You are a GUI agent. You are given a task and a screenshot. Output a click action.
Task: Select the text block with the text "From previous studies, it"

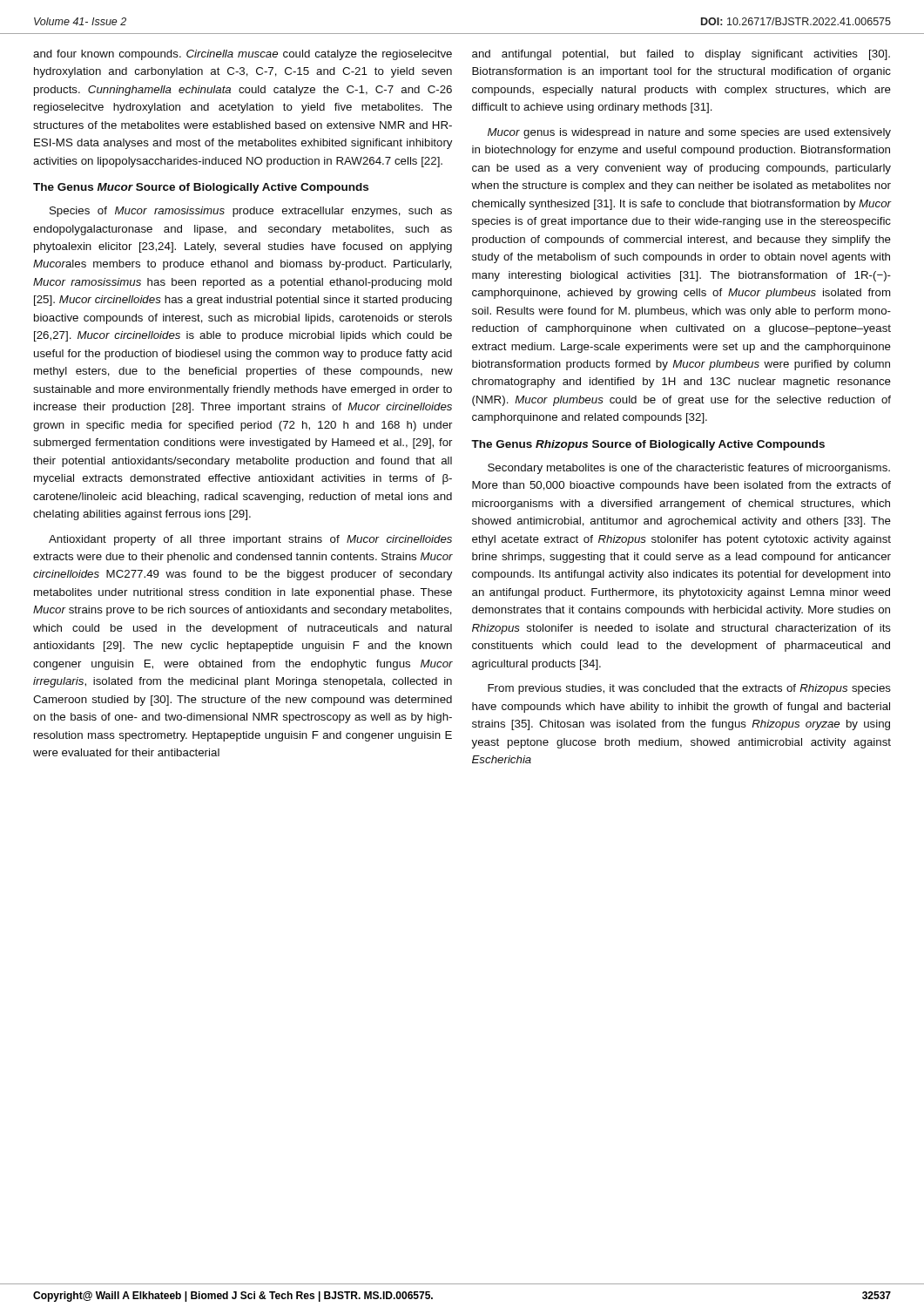tap(681, 724)
